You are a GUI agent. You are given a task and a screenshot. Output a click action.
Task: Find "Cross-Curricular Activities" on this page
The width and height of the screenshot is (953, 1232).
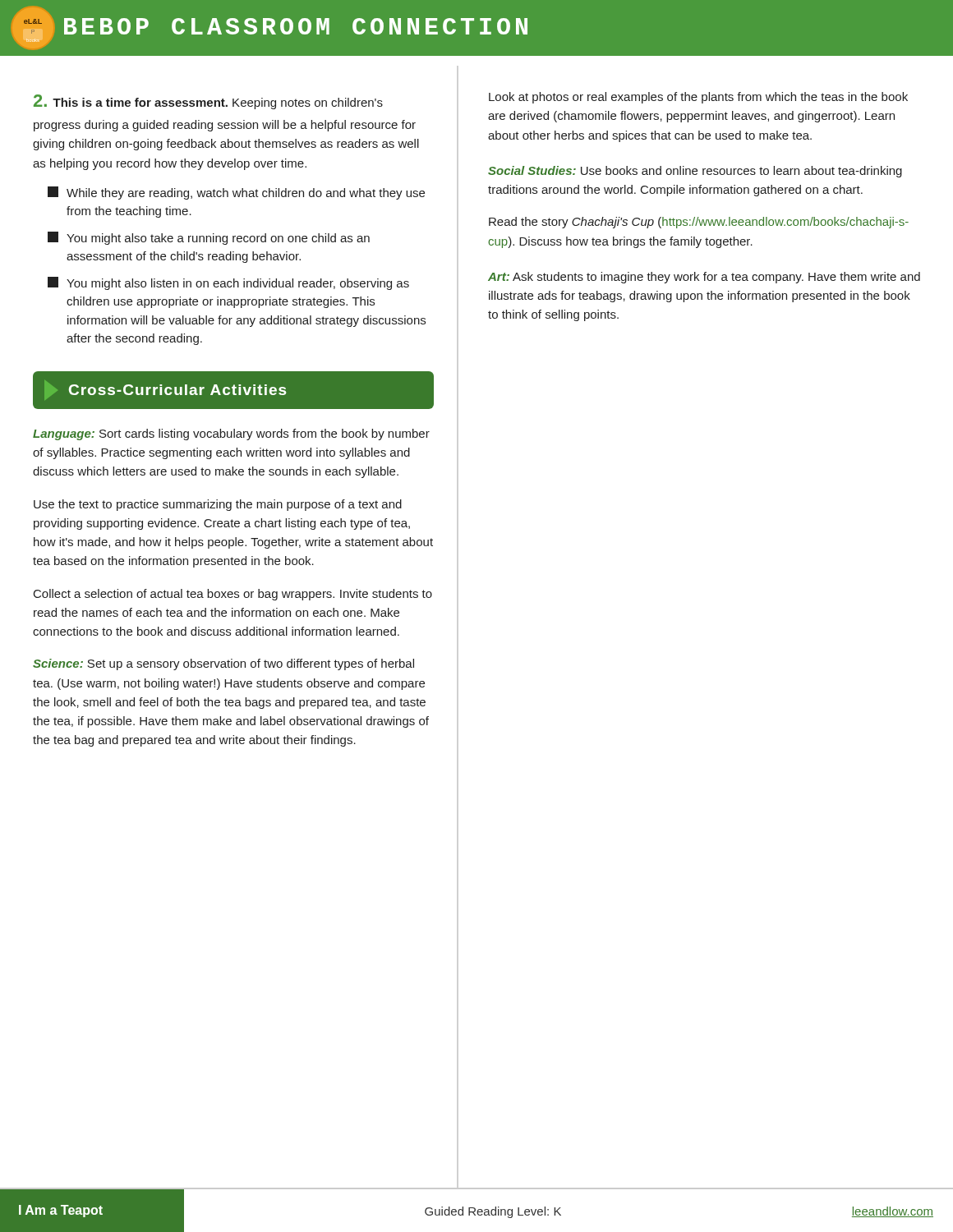coord(166,390)
